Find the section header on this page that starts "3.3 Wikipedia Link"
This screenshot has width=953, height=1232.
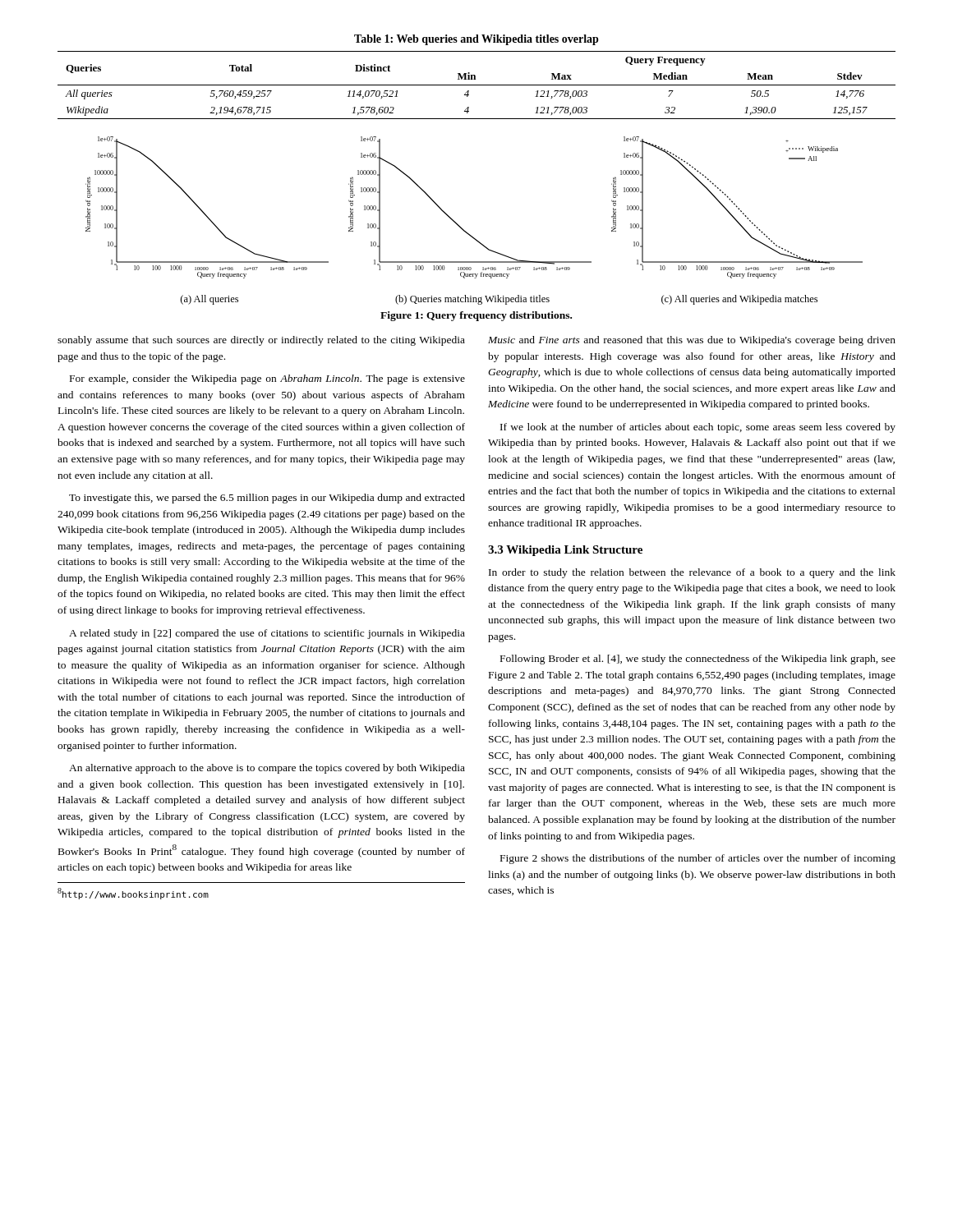coord(565,549)
